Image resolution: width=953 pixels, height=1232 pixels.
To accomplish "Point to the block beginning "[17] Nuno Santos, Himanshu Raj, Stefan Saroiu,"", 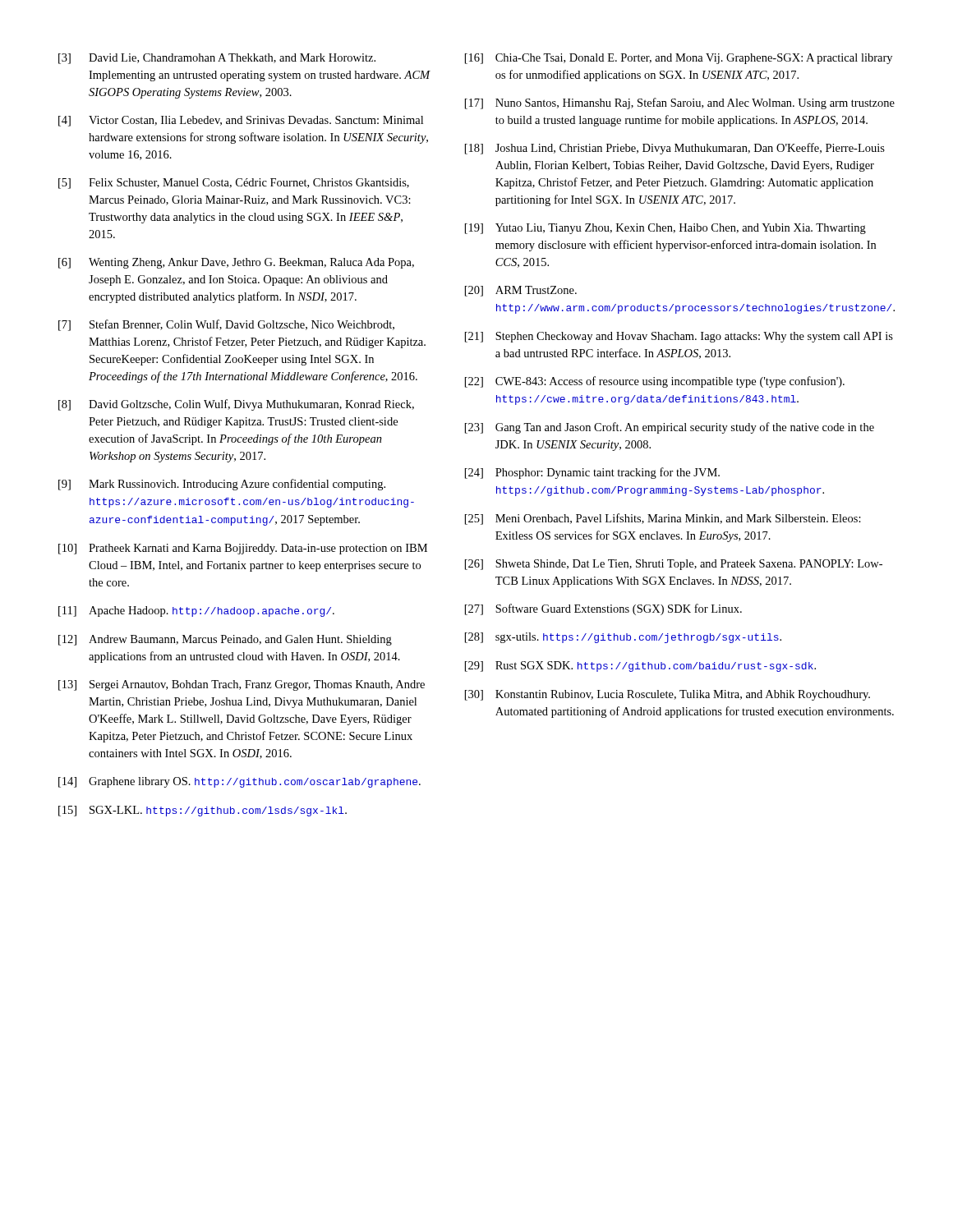I will pyautogui.click(x=680, y=112).
